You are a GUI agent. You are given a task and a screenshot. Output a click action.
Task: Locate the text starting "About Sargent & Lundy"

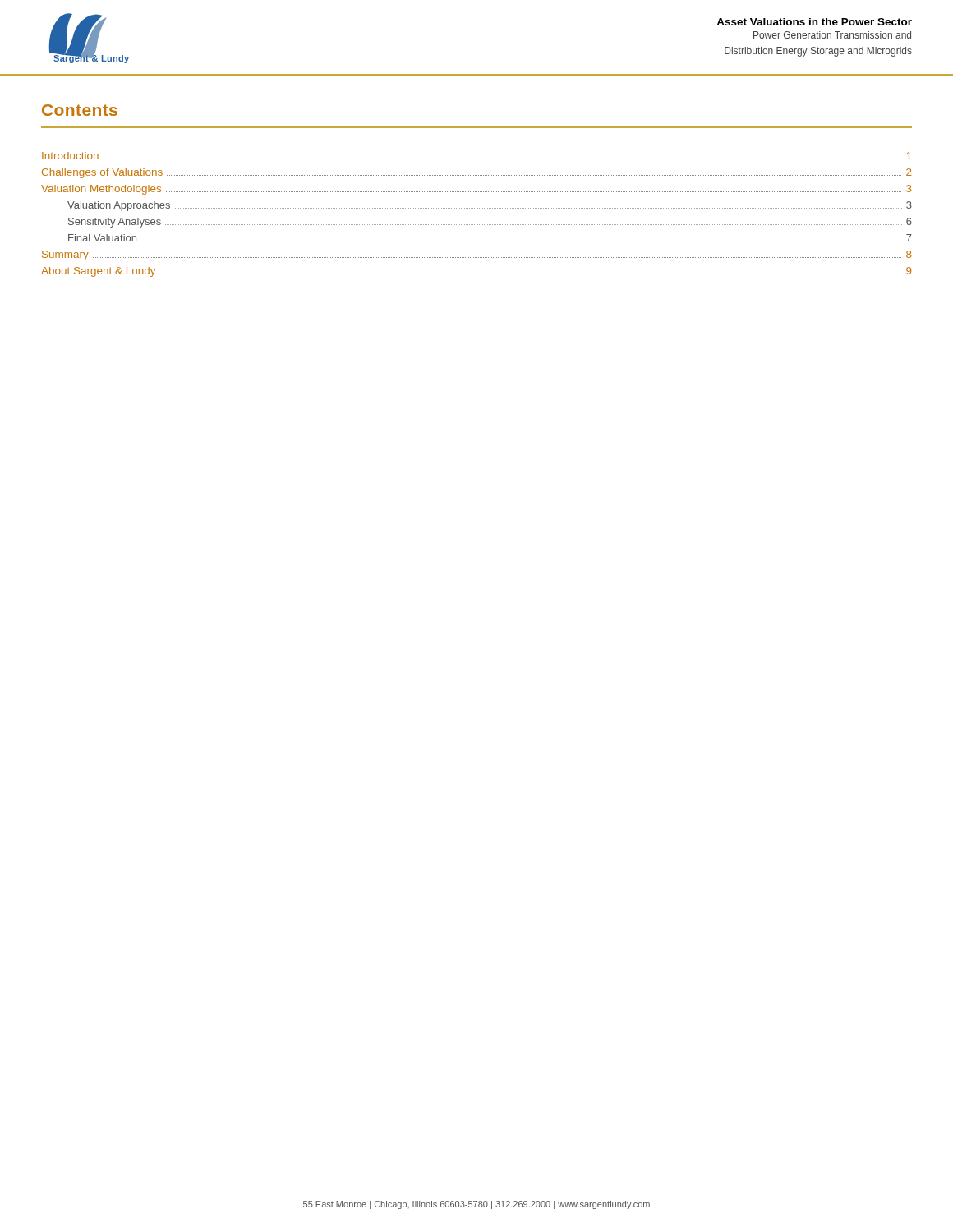[x=476, y=271]
